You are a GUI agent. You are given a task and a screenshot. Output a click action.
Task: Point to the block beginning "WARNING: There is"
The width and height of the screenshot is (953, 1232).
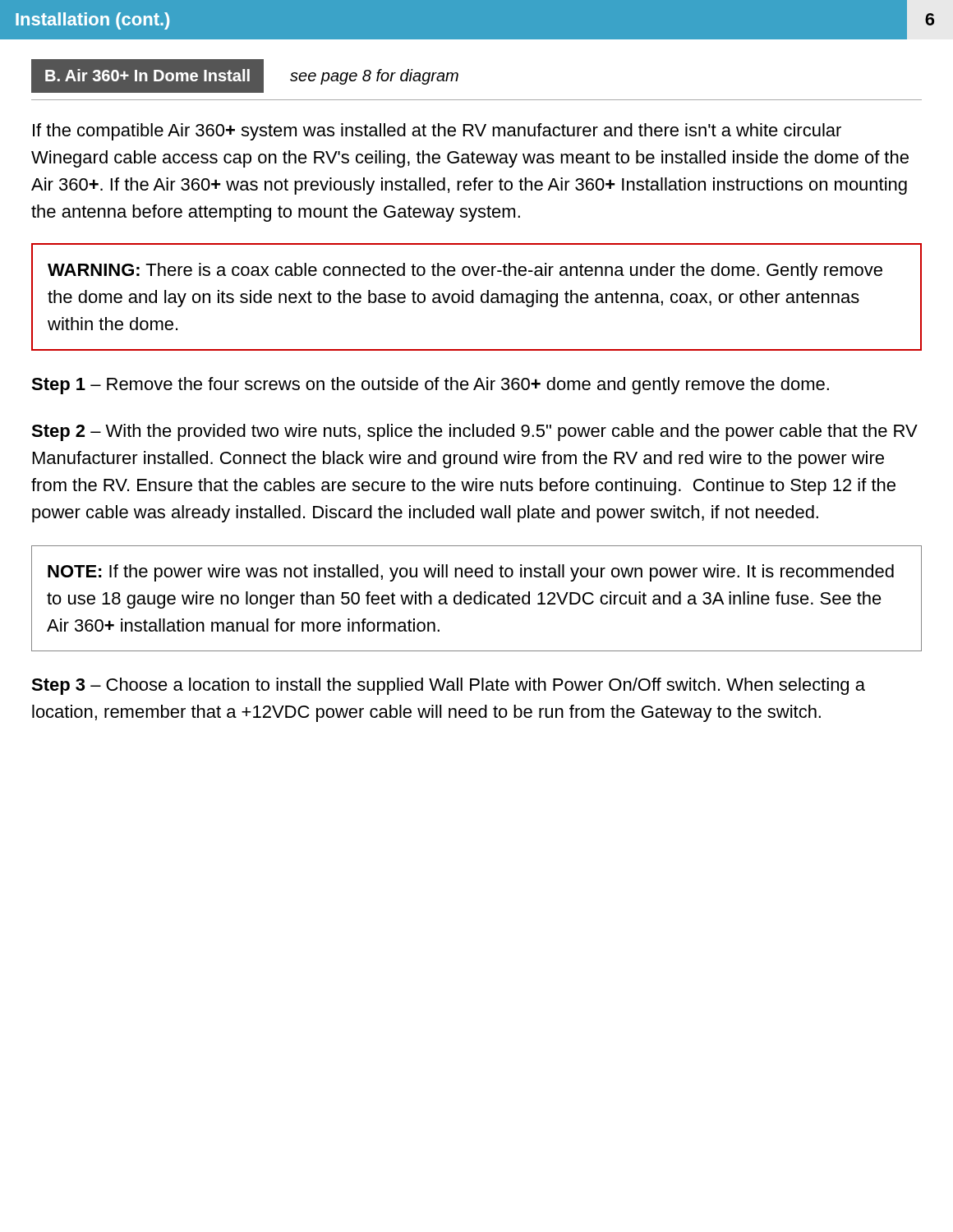coord(465,297)
